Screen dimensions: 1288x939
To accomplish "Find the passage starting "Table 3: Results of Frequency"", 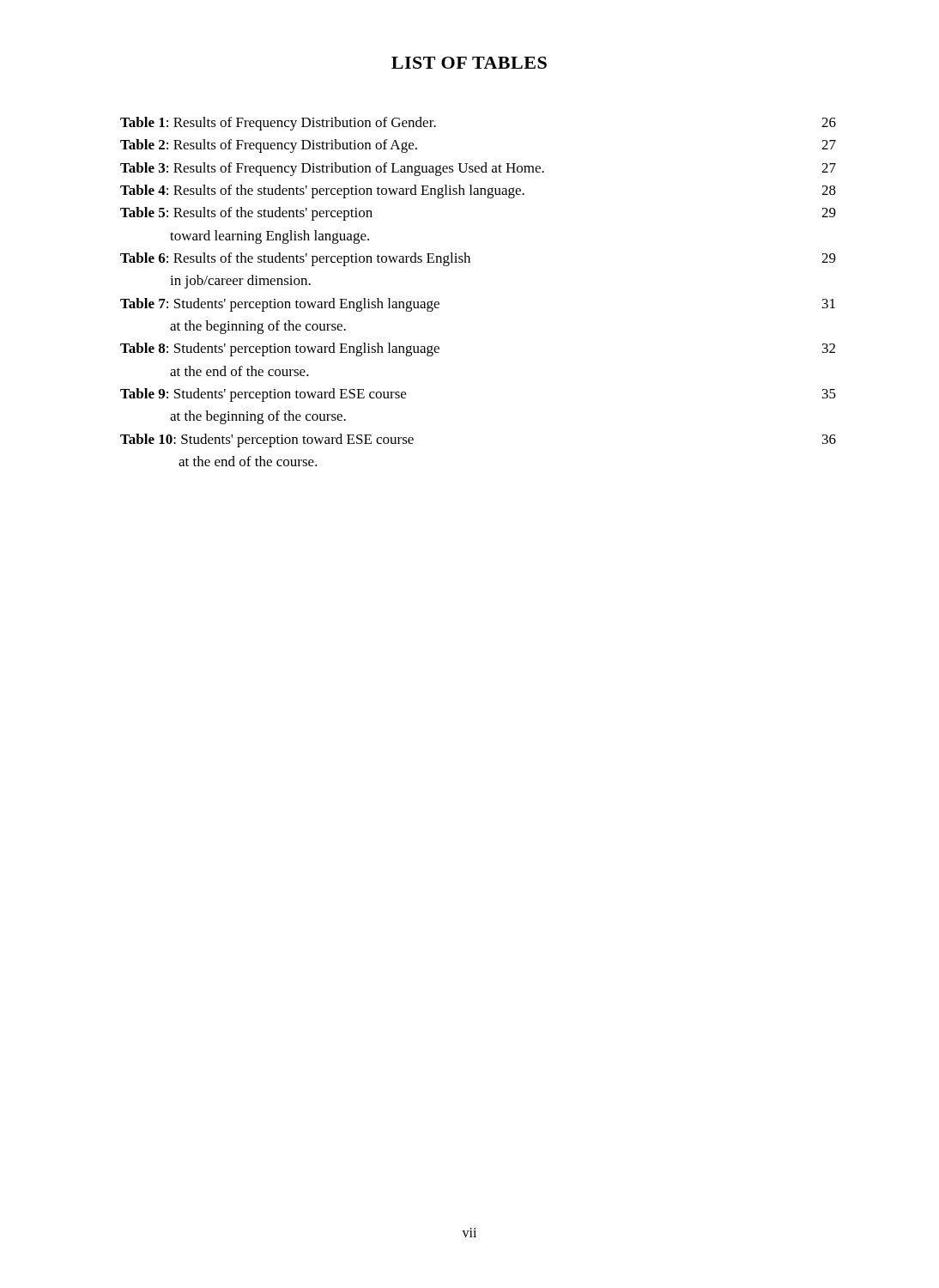I will [478, 168].
